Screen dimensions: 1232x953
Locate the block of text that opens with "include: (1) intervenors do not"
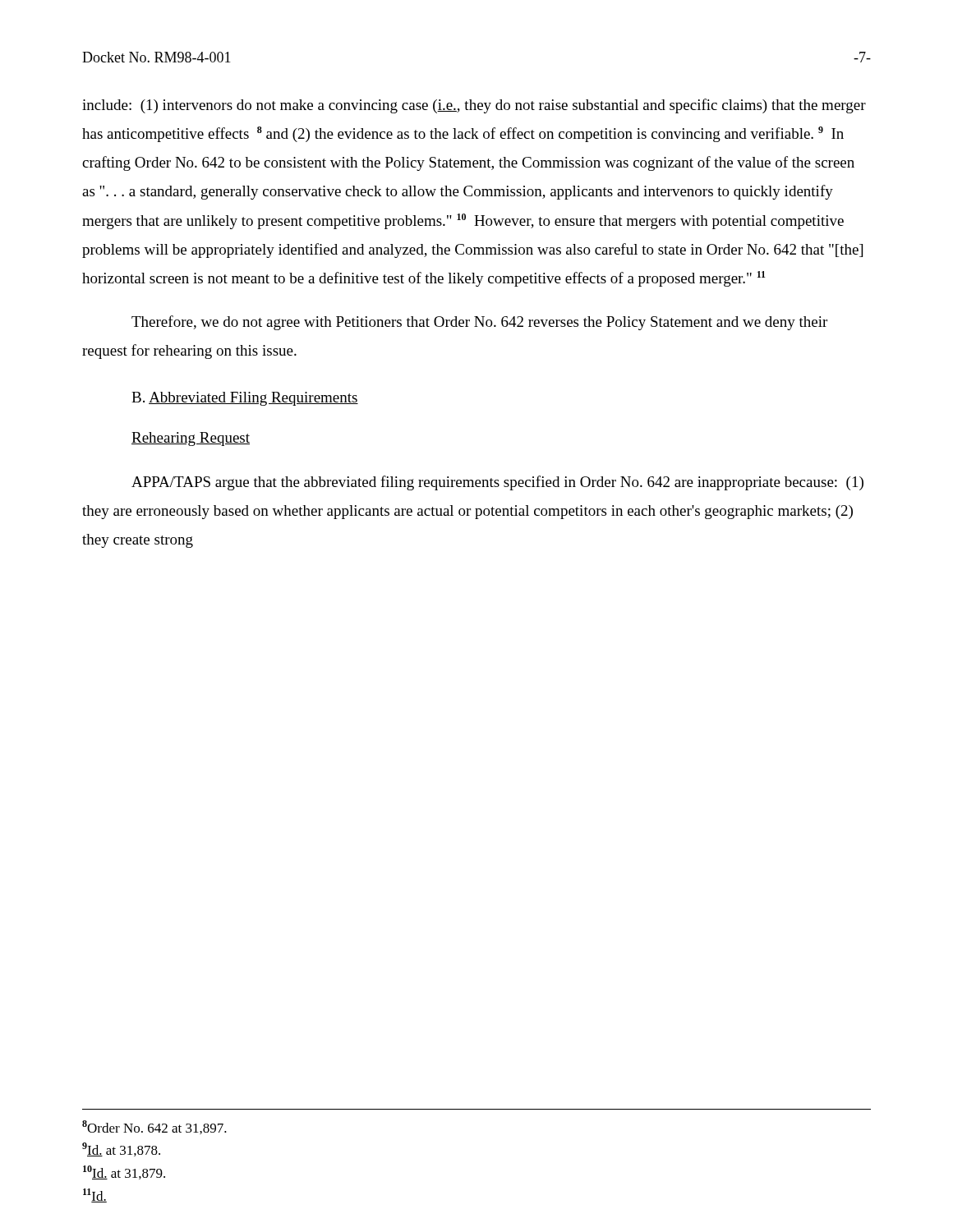[x=474, y=191]
